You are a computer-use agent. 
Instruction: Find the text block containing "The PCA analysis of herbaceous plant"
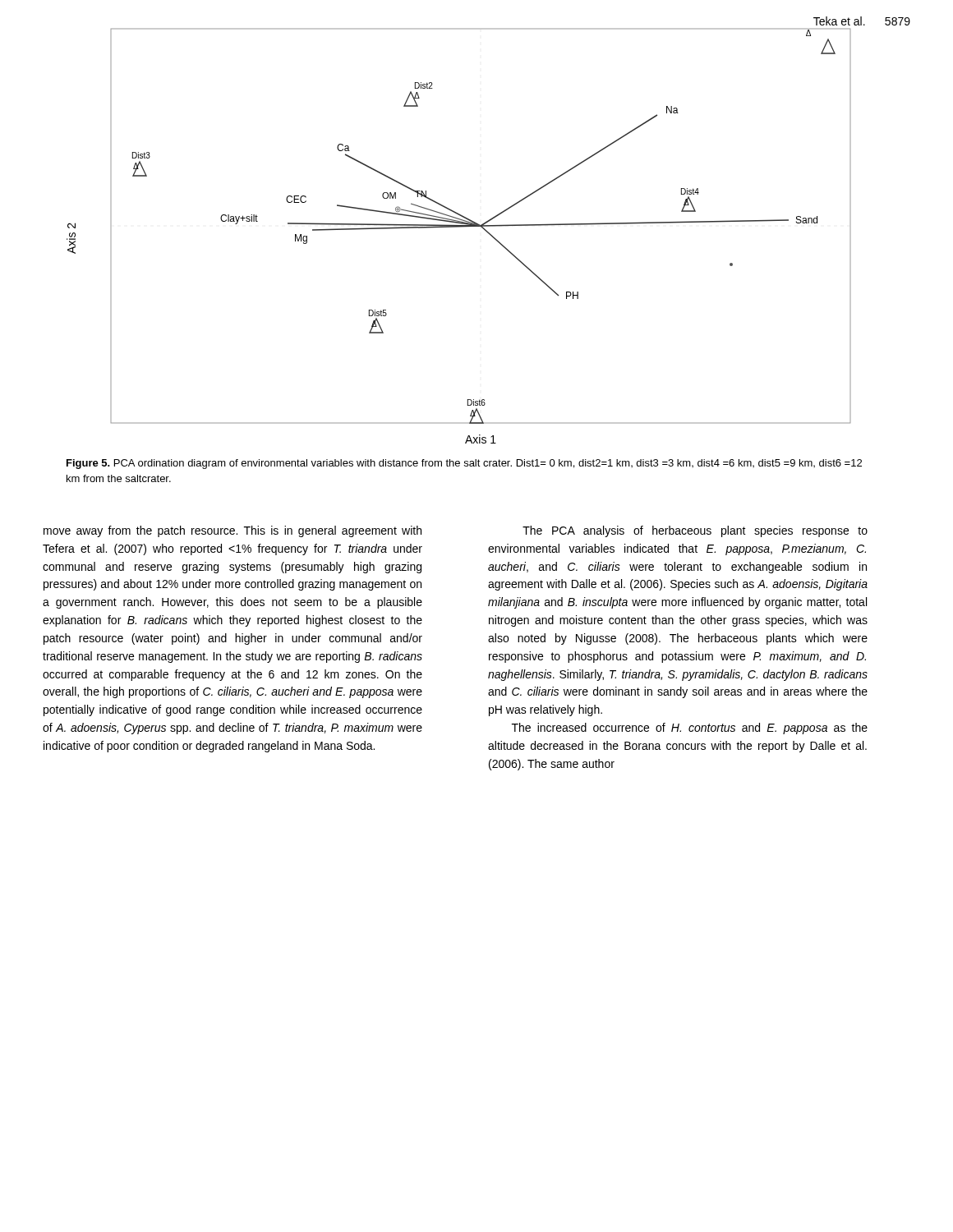[678, 647]
